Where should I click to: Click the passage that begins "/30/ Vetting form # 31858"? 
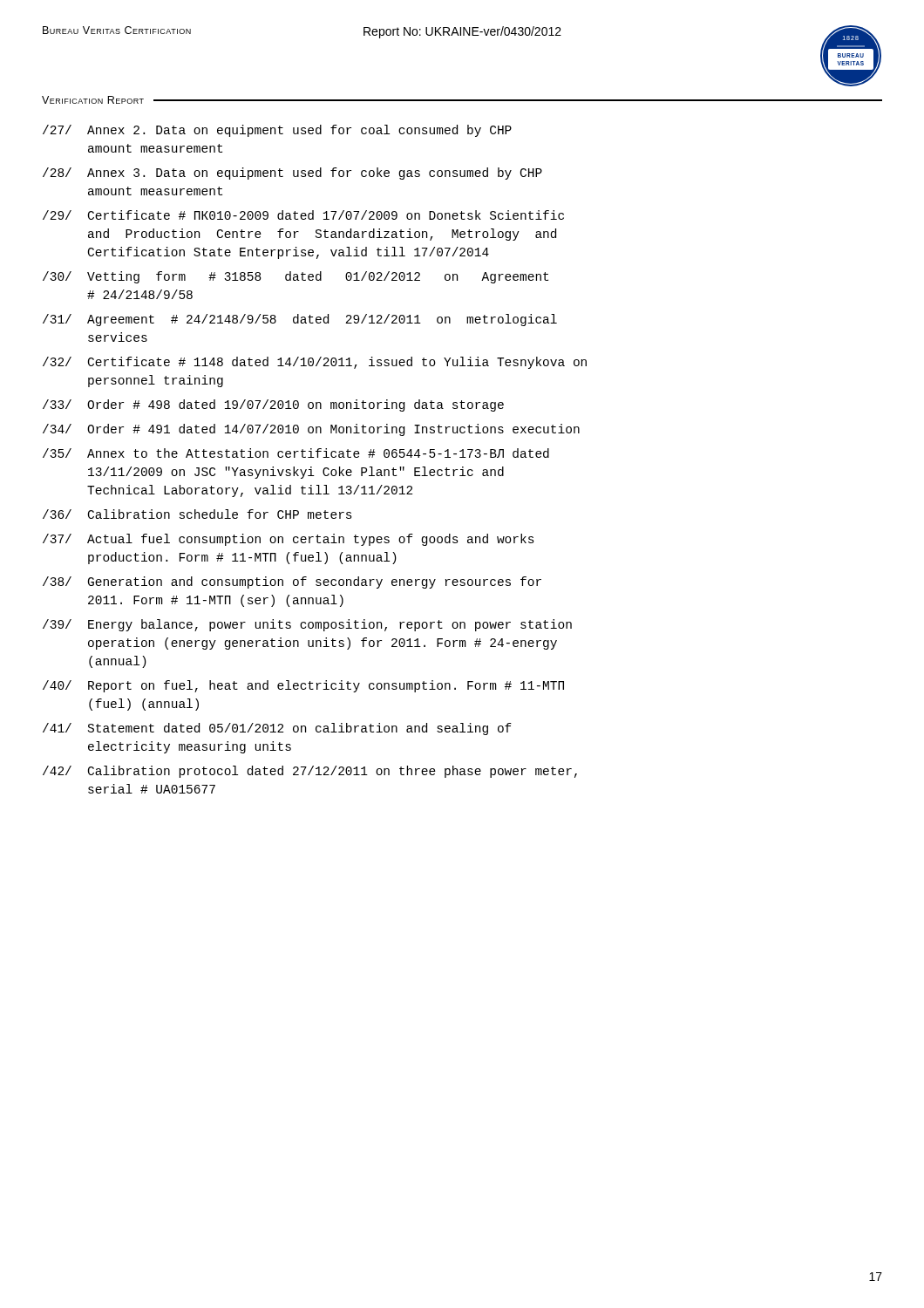coord(296,287)
